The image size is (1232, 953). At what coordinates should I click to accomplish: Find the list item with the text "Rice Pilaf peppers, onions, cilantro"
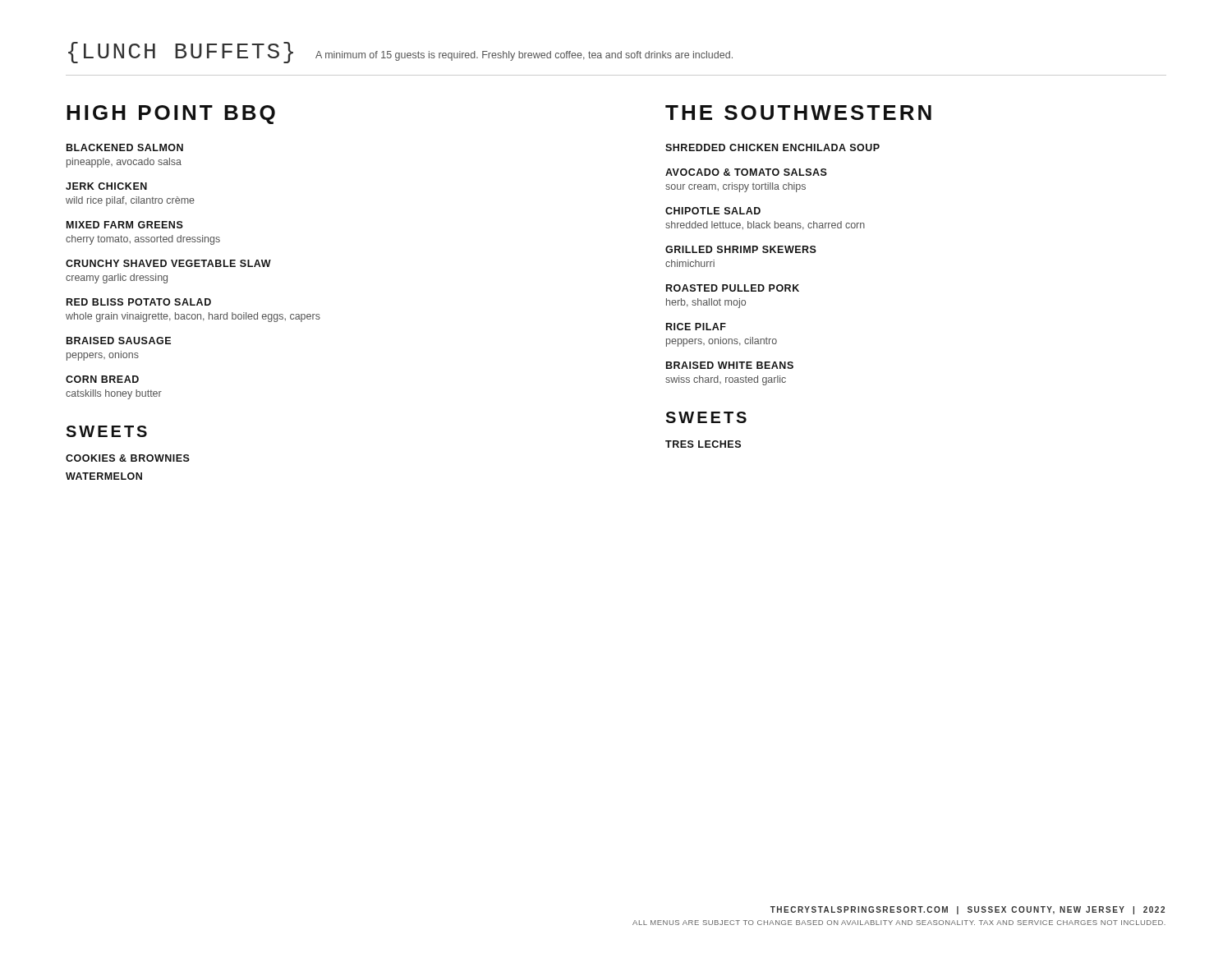(x=696, y=327)
